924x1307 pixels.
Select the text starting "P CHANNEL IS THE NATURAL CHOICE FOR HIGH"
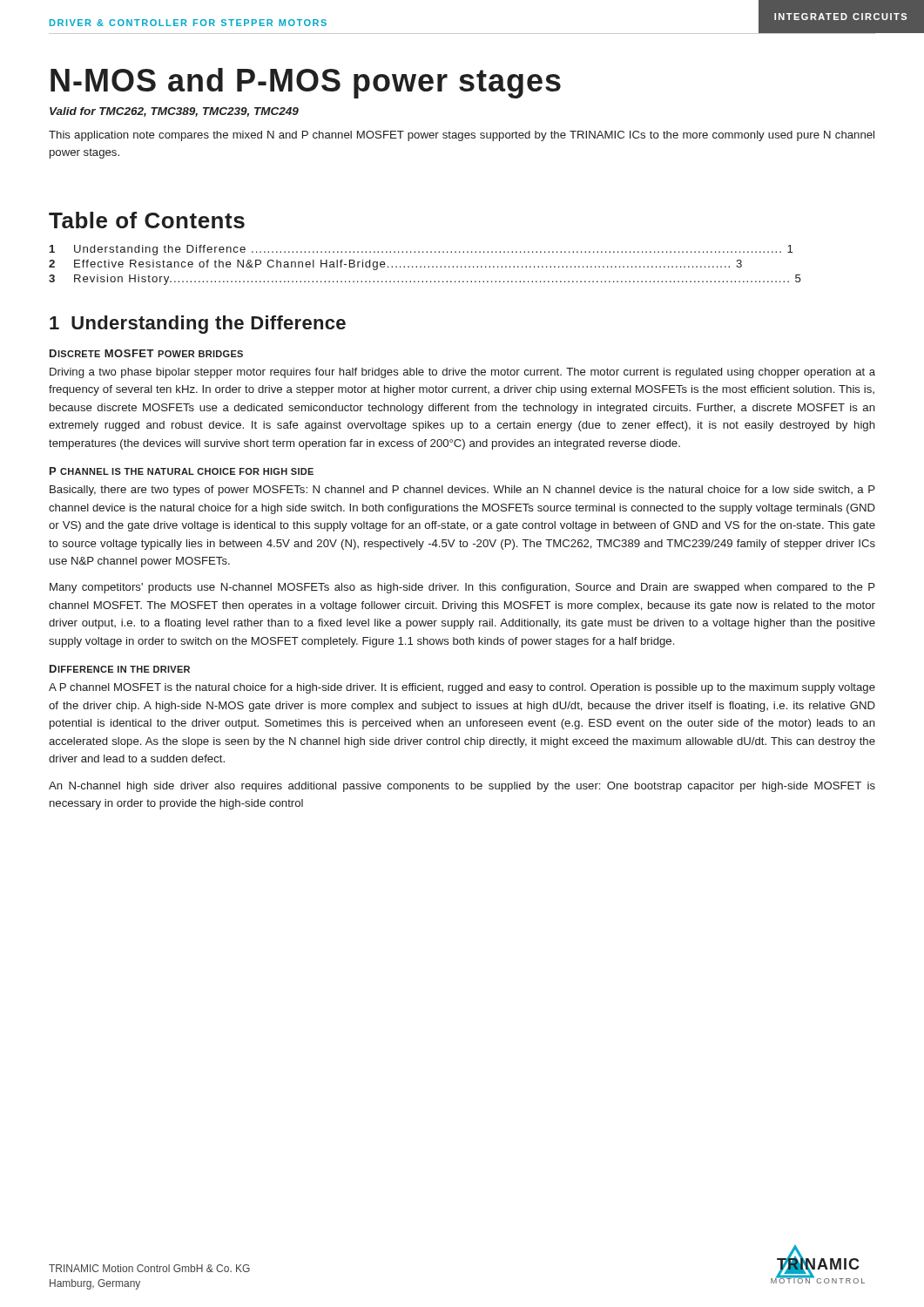point(181,471)
